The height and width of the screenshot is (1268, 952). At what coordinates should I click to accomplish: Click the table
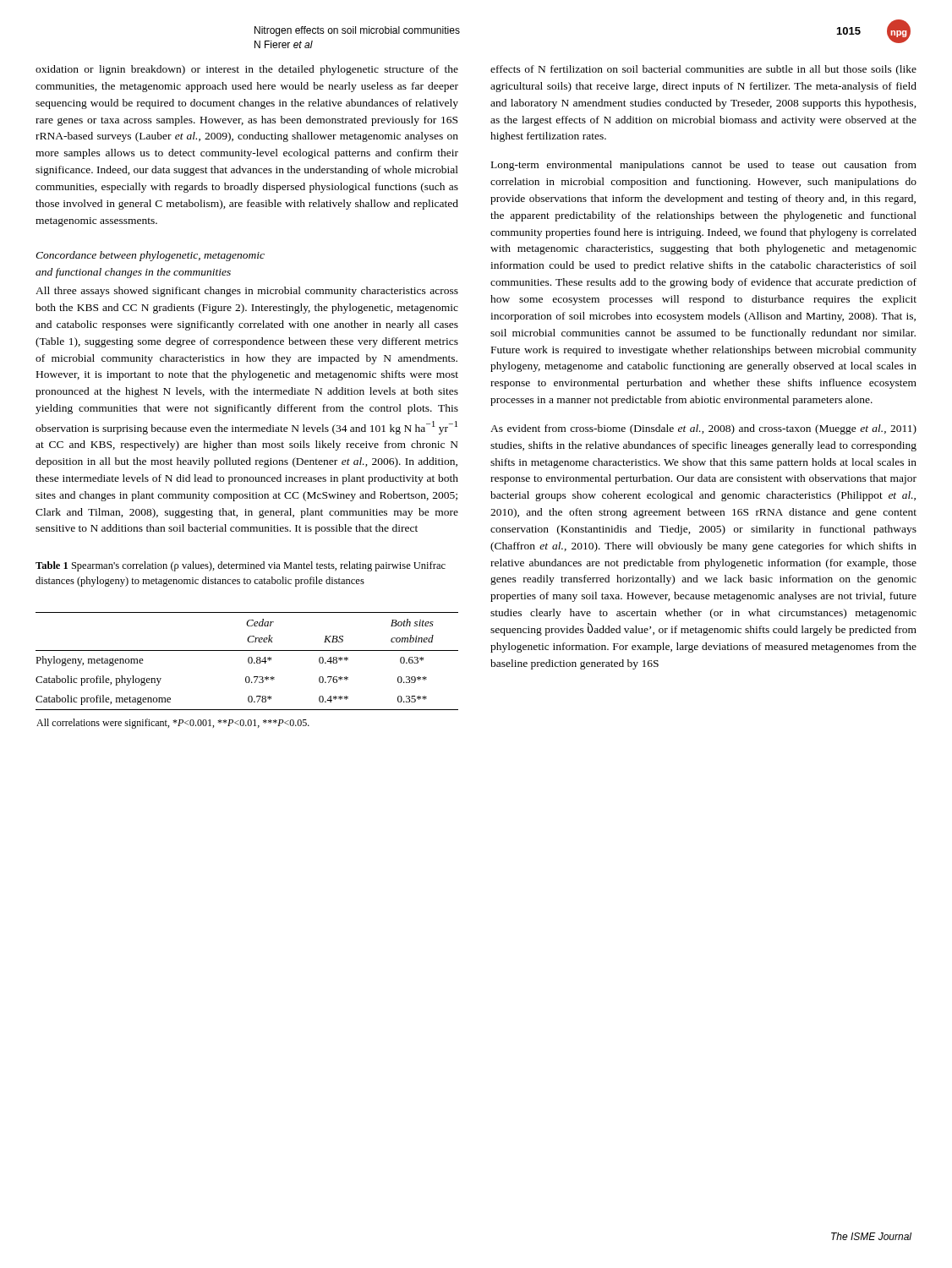[247, 671]
